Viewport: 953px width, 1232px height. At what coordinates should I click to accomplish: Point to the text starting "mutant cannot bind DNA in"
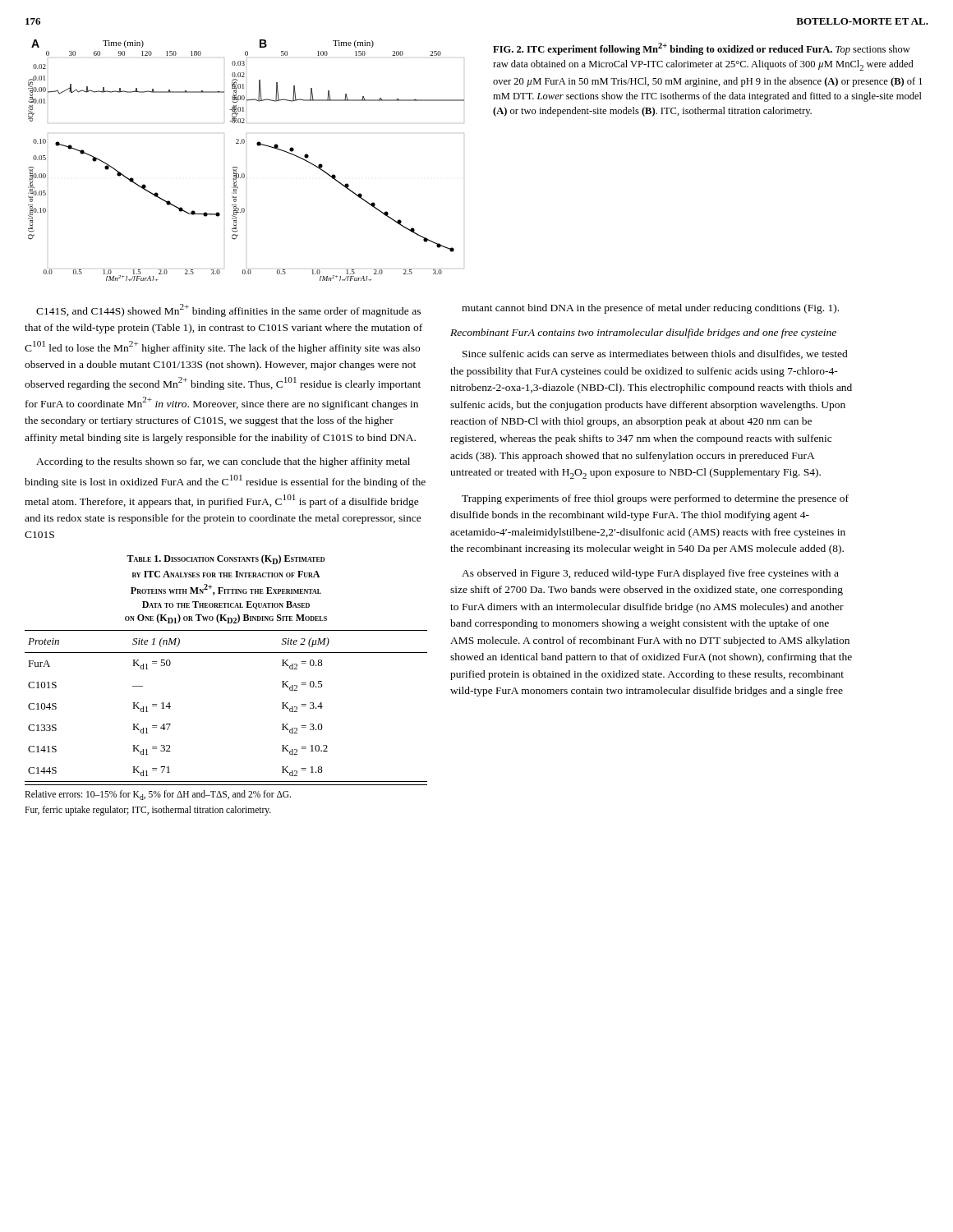[x=651, y=308]
